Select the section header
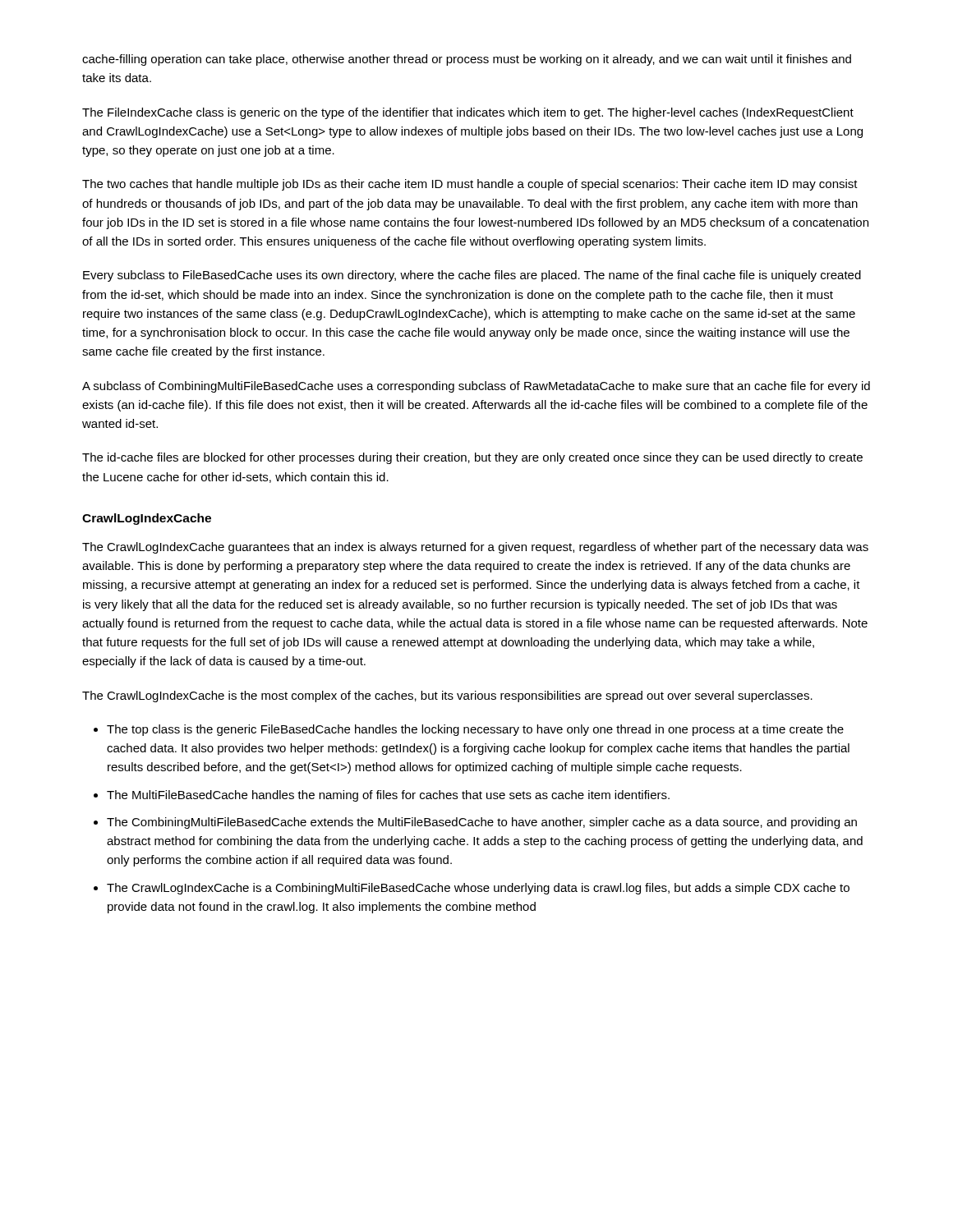 tap(147, 518)
